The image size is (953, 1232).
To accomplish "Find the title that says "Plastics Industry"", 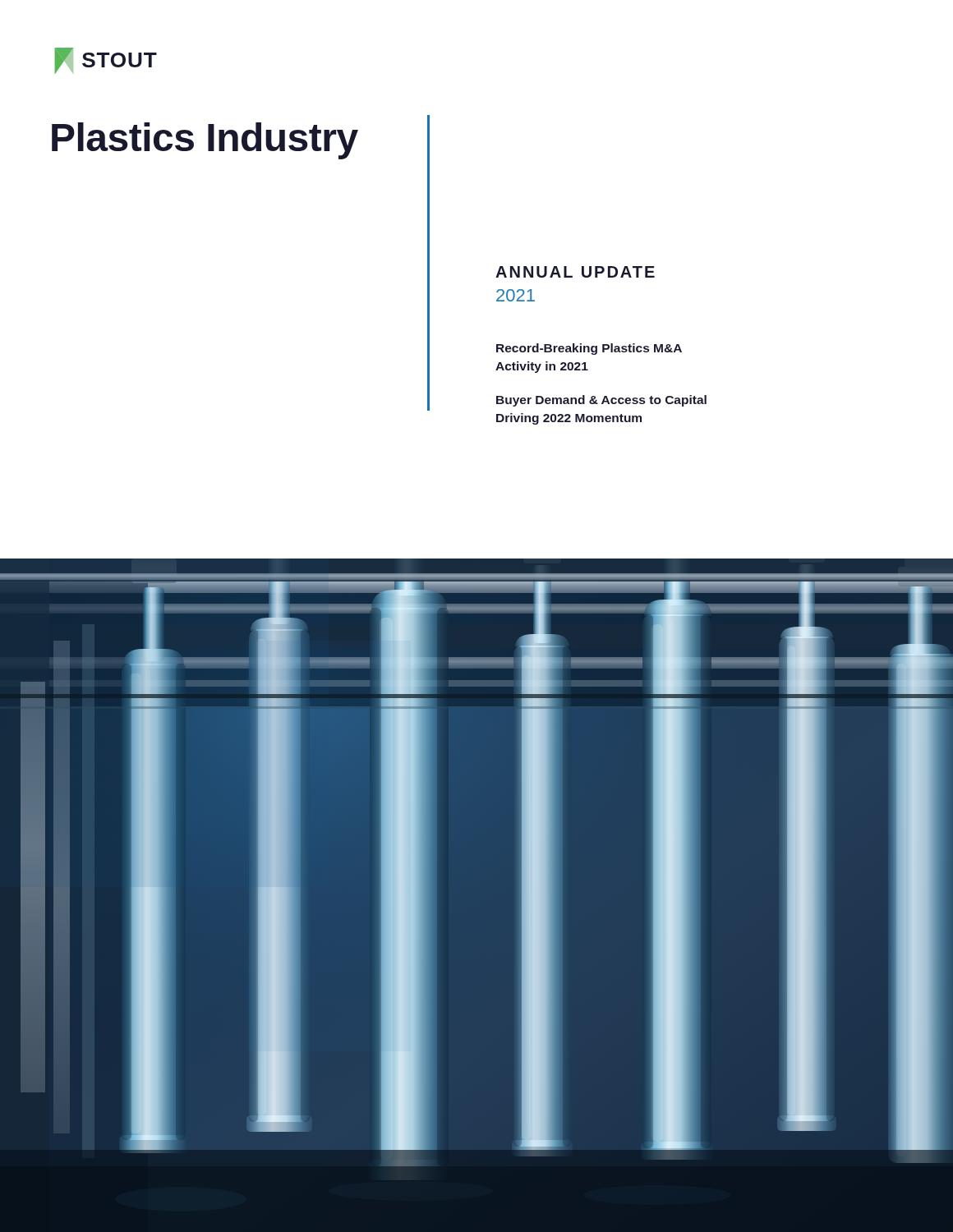I will 204,138.
